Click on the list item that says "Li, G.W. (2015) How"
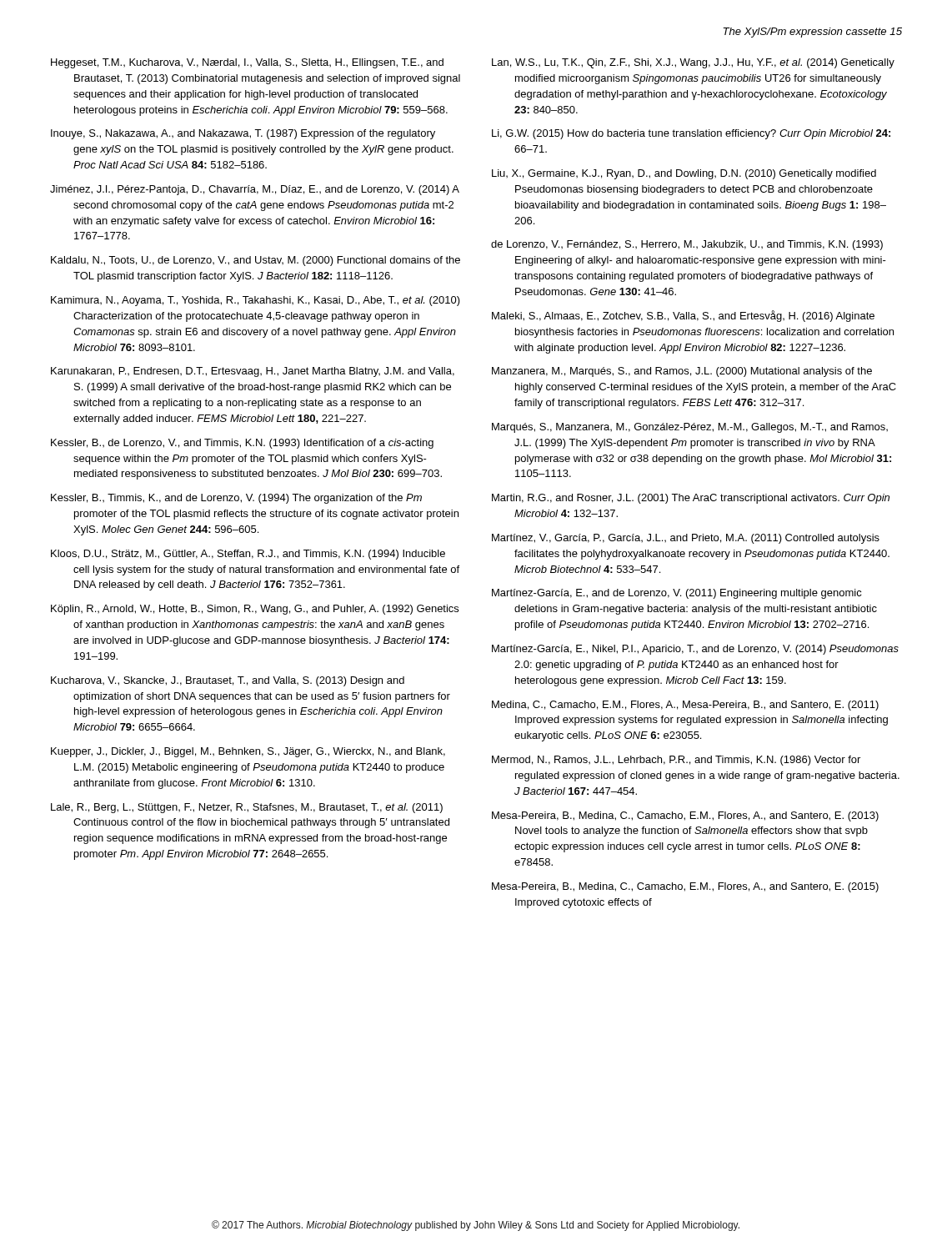 pyautogui.click(x=691, y=141)
